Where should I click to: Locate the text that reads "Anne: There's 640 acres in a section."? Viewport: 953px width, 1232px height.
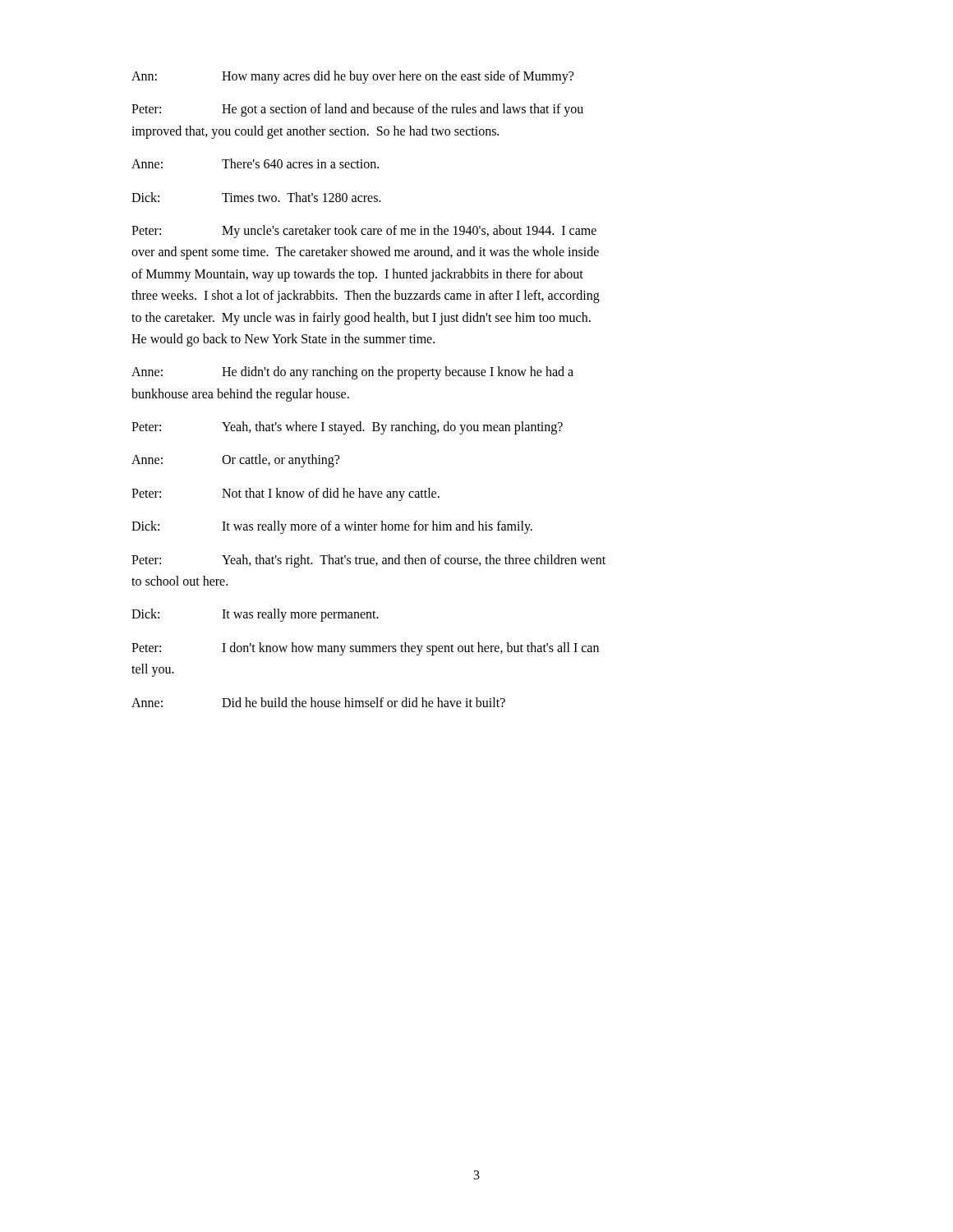coord(255,163)
